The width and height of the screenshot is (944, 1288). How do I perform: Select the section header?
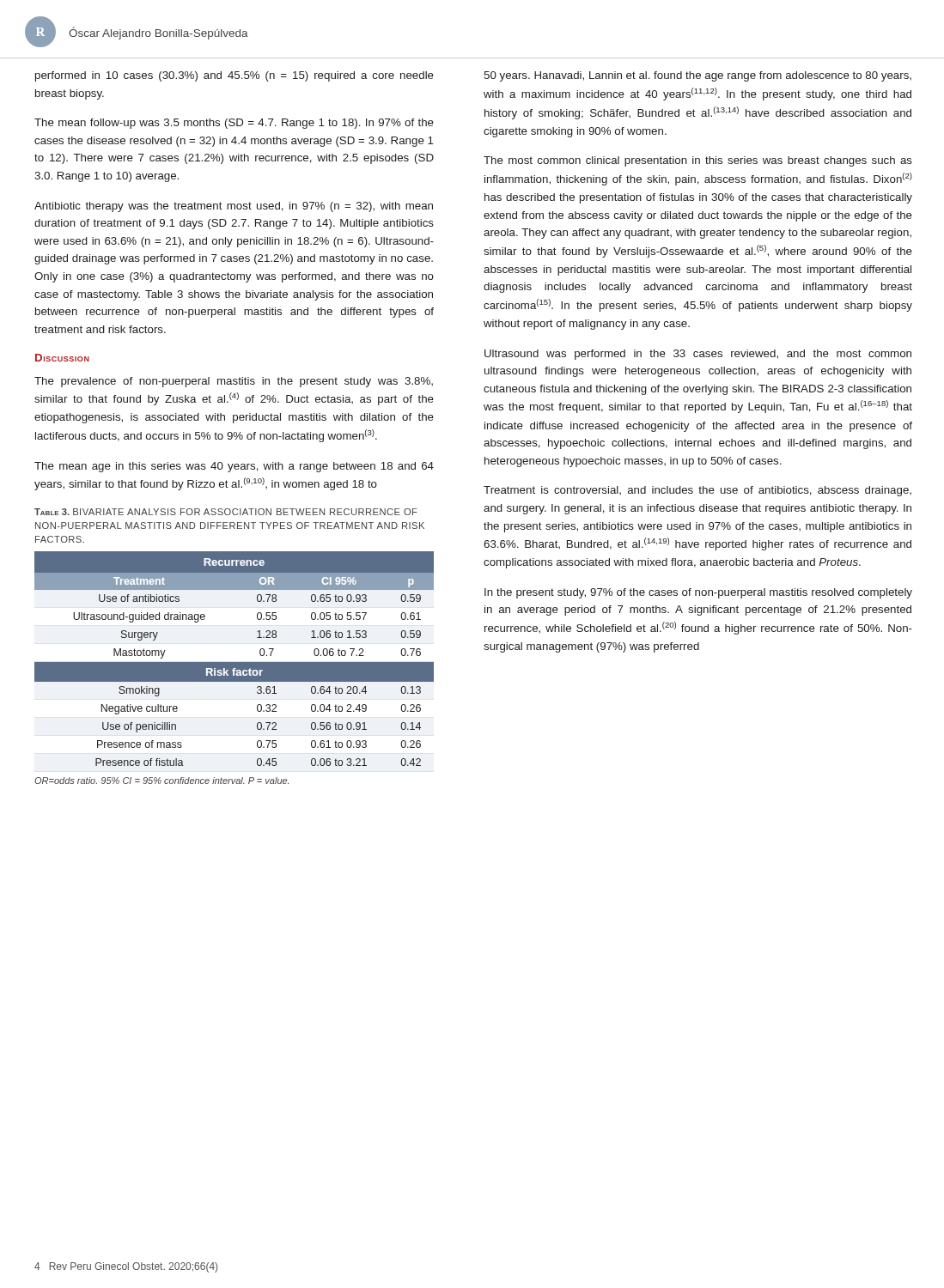pyautogui.click(x=62, y=357)
